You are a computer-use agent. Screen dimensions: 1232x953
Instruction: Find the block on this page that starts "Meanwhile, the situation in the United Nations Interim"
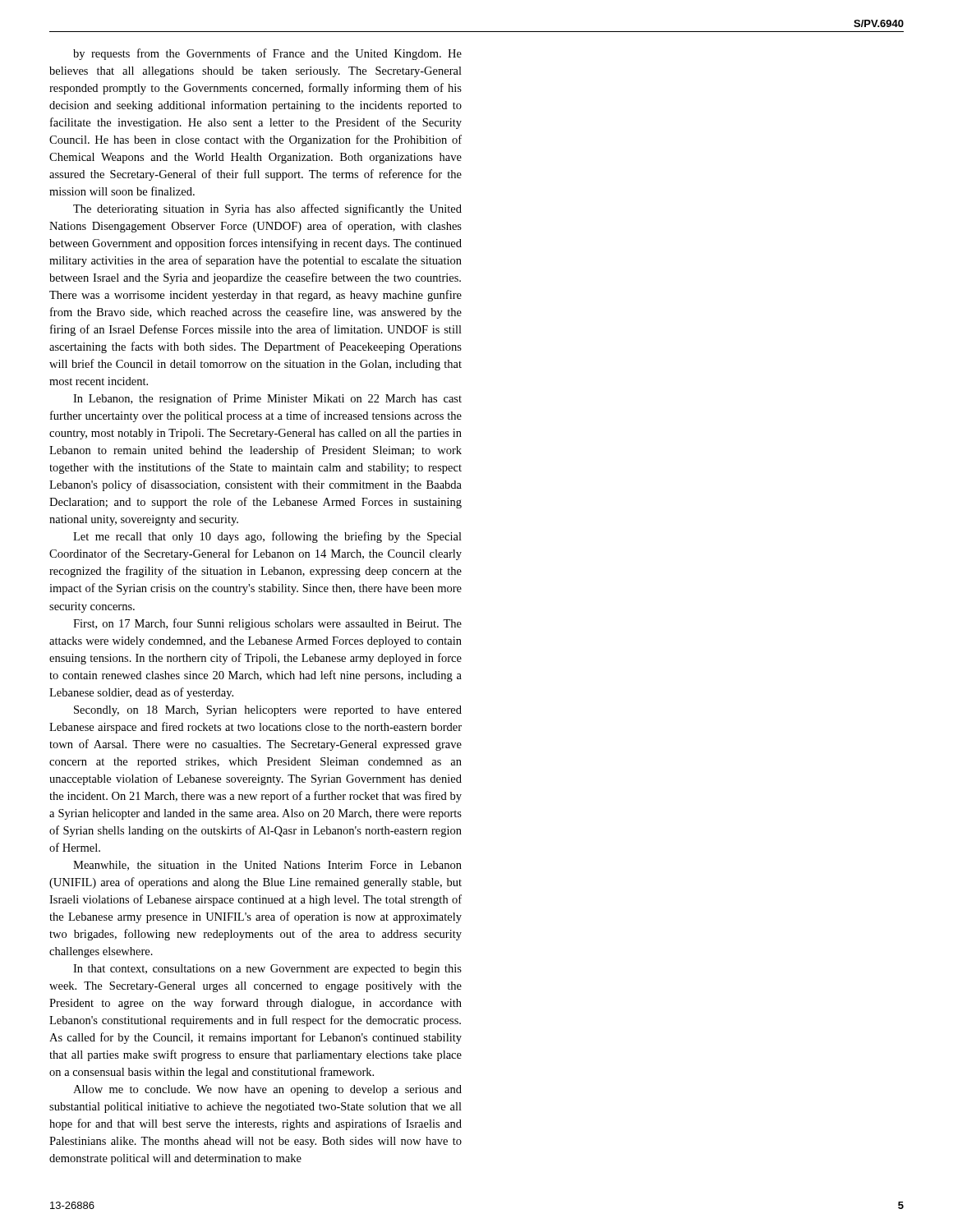click(255, 908)
